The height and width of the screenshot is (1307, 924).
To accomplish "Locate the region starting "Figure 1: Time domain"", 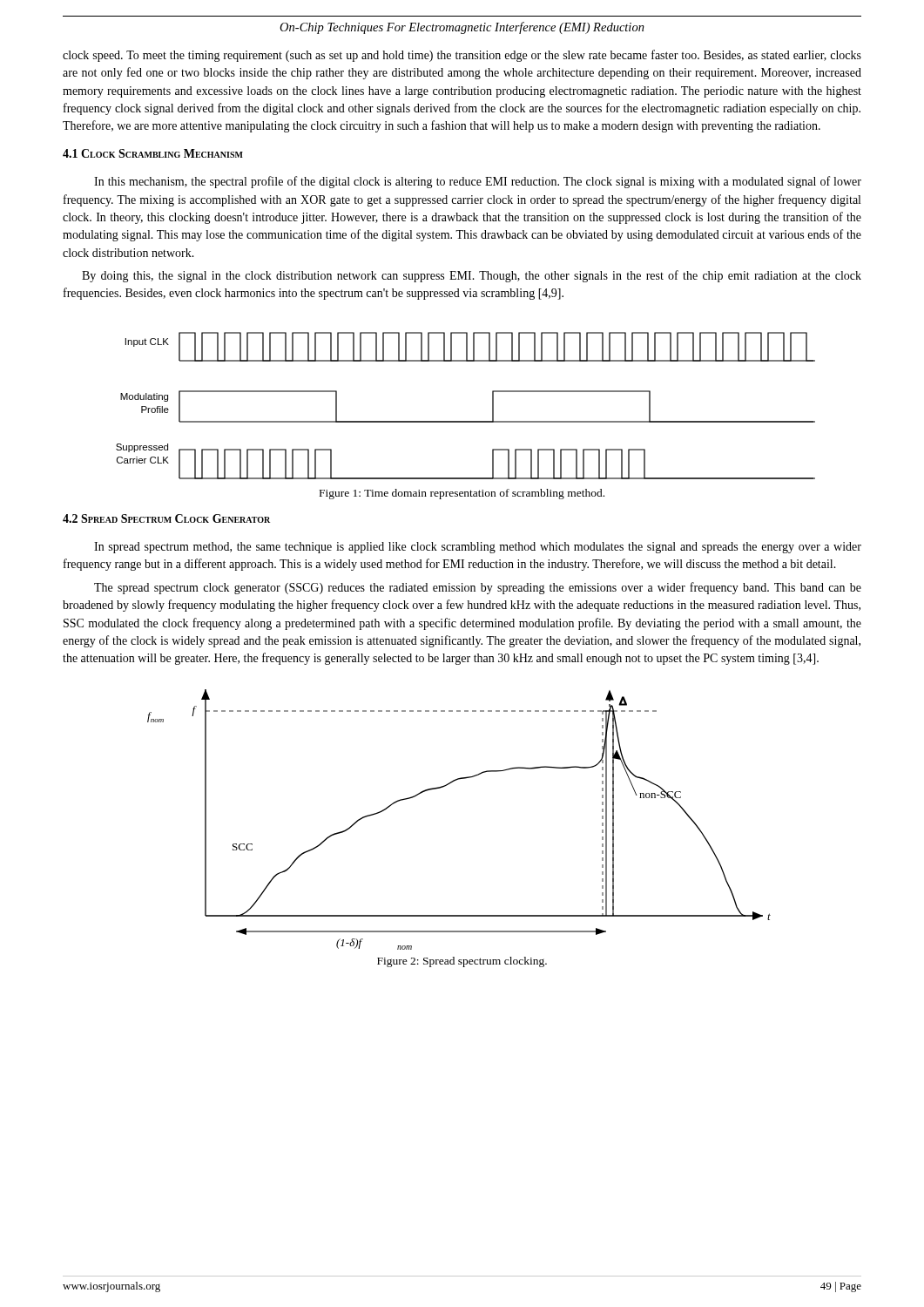I will click(462, 493).
